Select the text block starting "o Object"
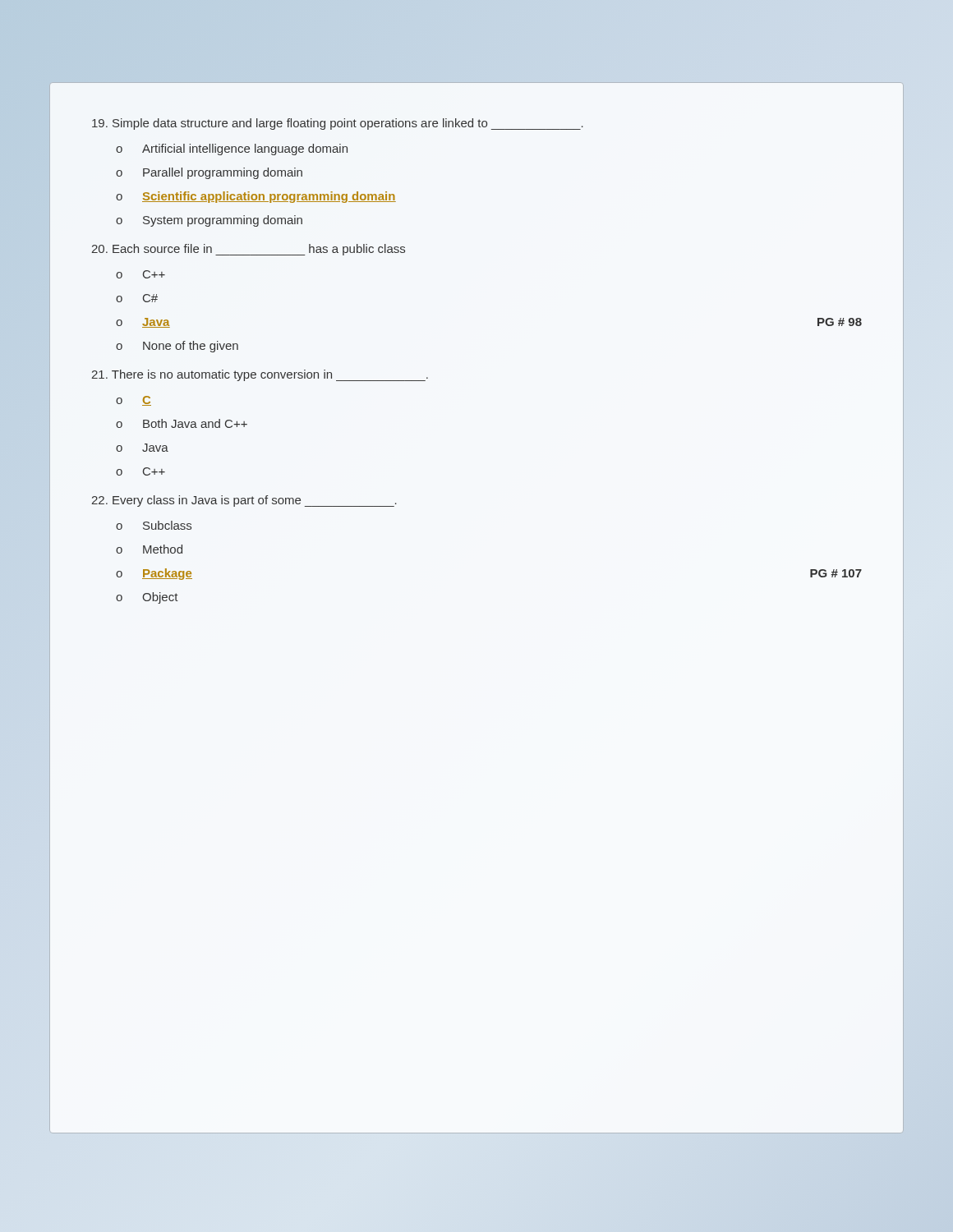The height and width of the screenshot is (1232, 953). (147, 598)
